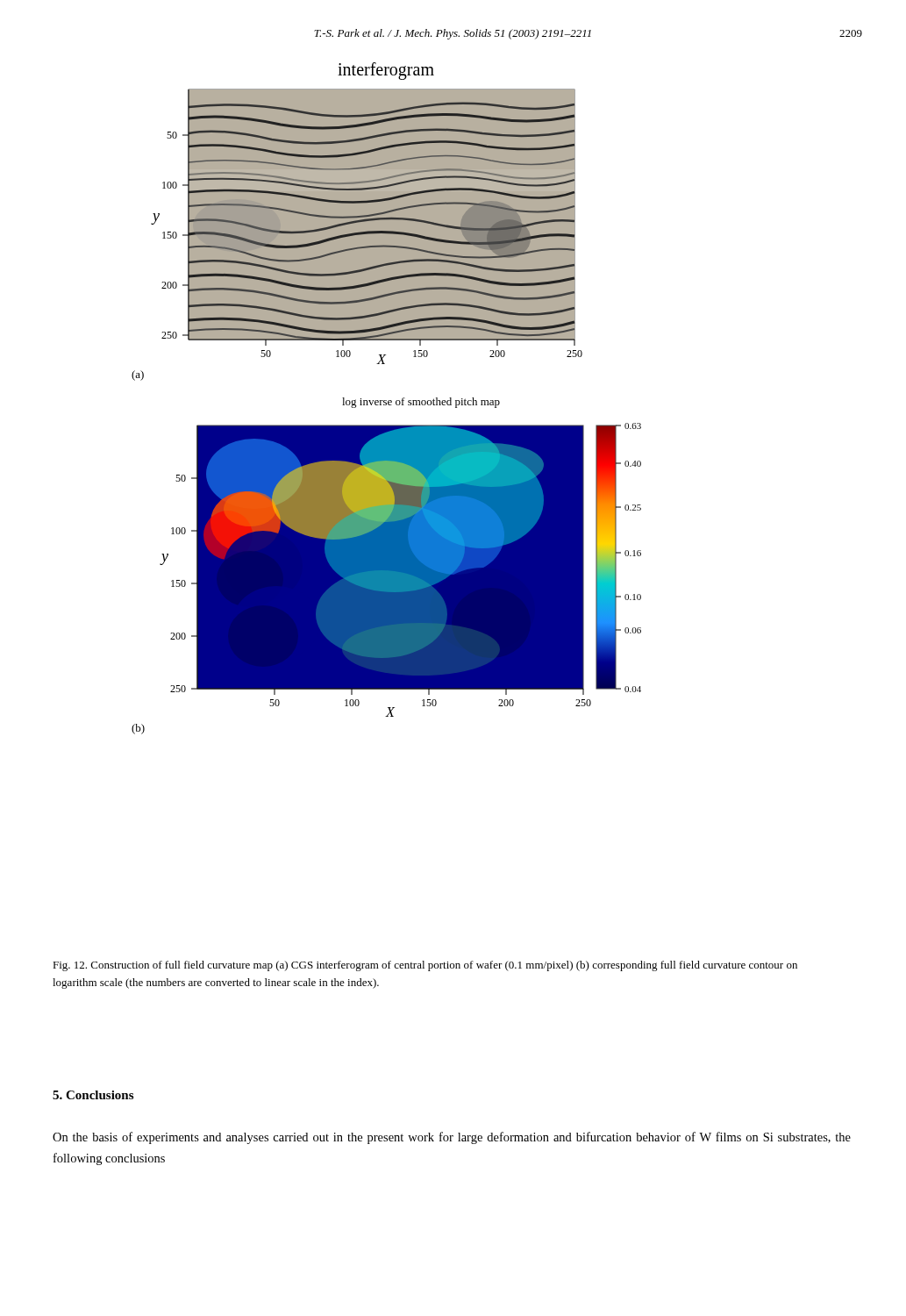Click on the photo
Image resolution: width=906 pixels, height=1316 pixels.
(x=386, y=221)
